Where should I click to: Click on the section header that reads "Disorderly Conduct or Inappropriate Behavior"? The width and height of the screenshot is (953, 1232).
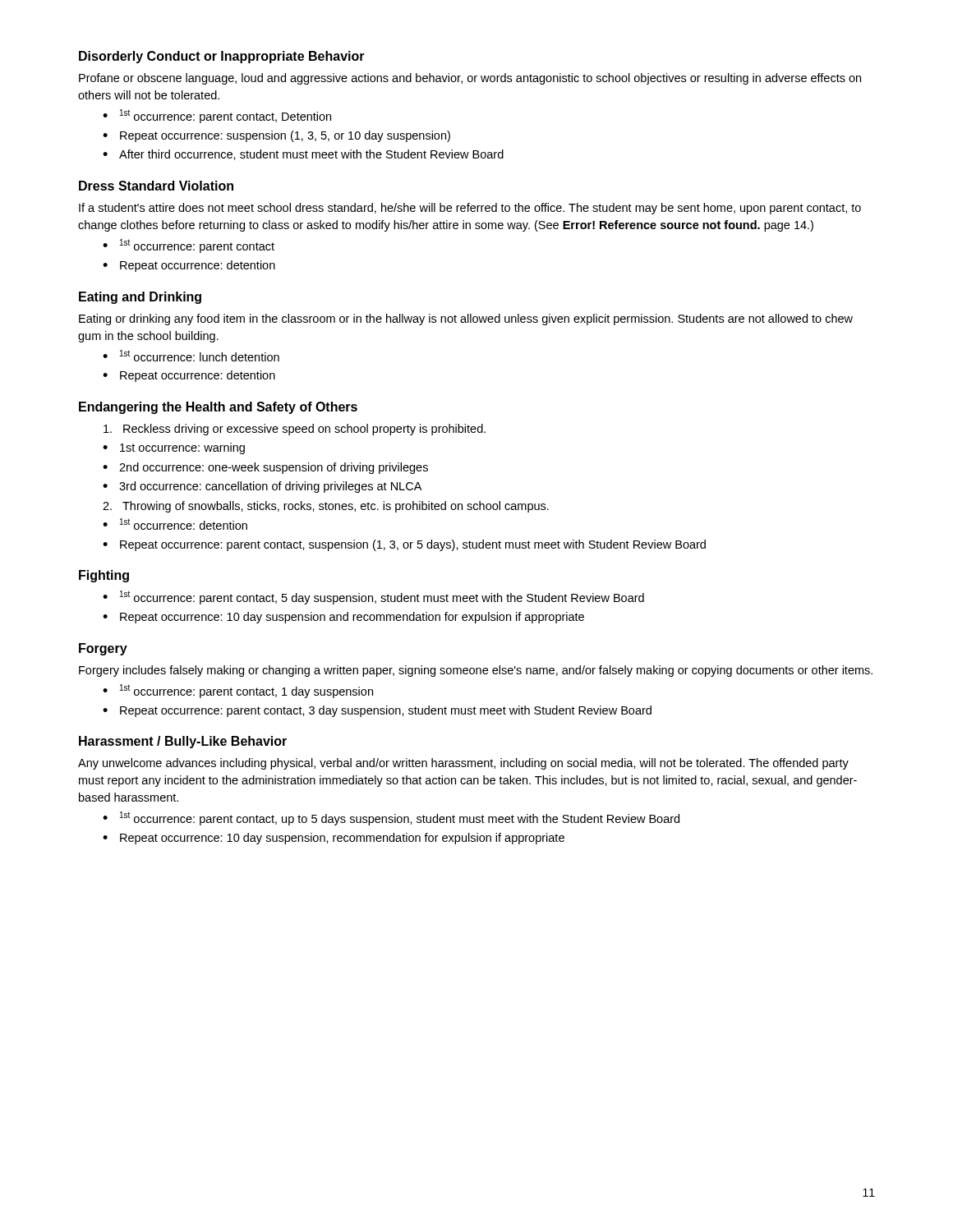tap(221, 56)
